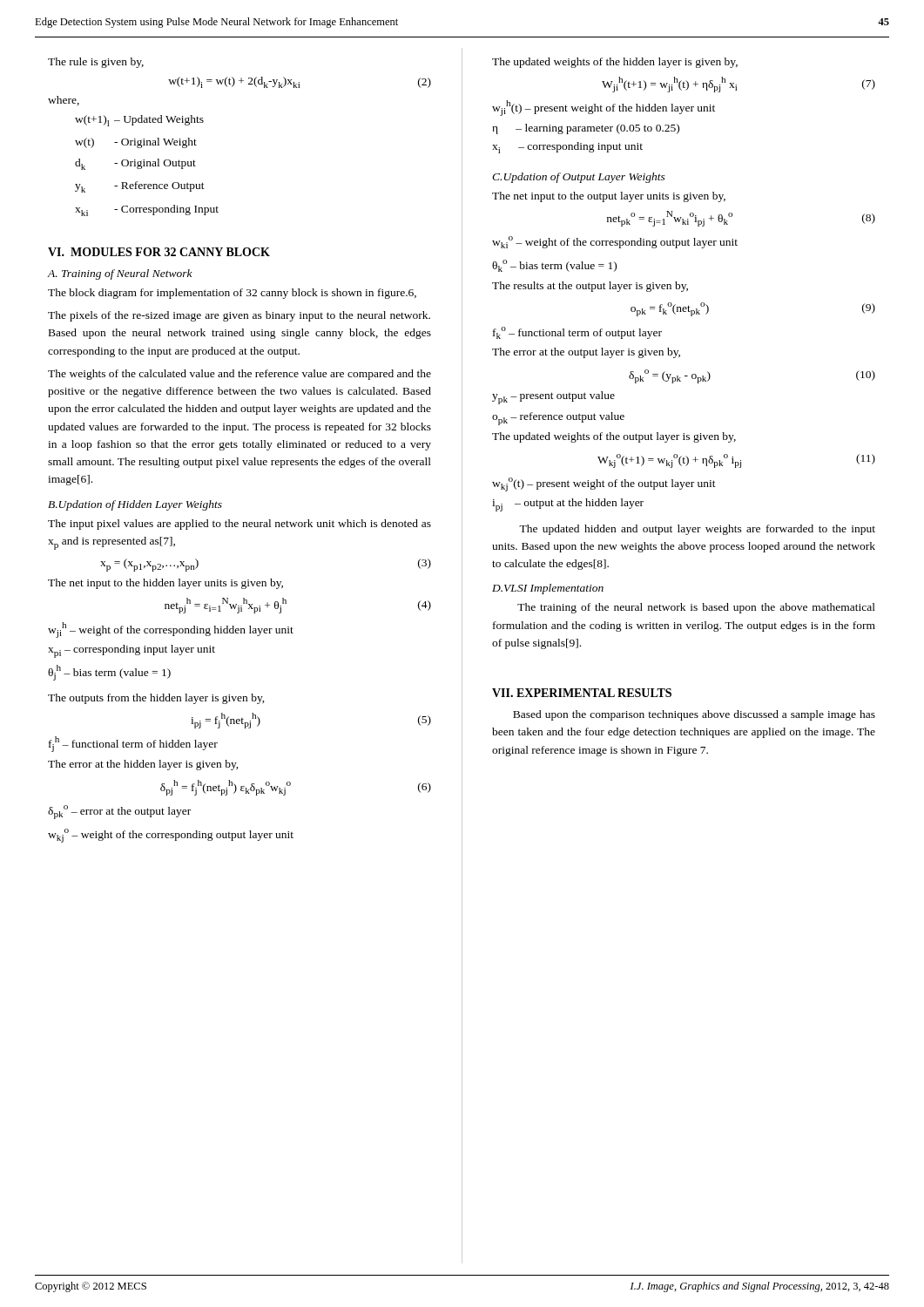
Task: Where does it say "VI. MODULES FOR 32 CANNY BLOCK"?
Action: click(159, 252)
